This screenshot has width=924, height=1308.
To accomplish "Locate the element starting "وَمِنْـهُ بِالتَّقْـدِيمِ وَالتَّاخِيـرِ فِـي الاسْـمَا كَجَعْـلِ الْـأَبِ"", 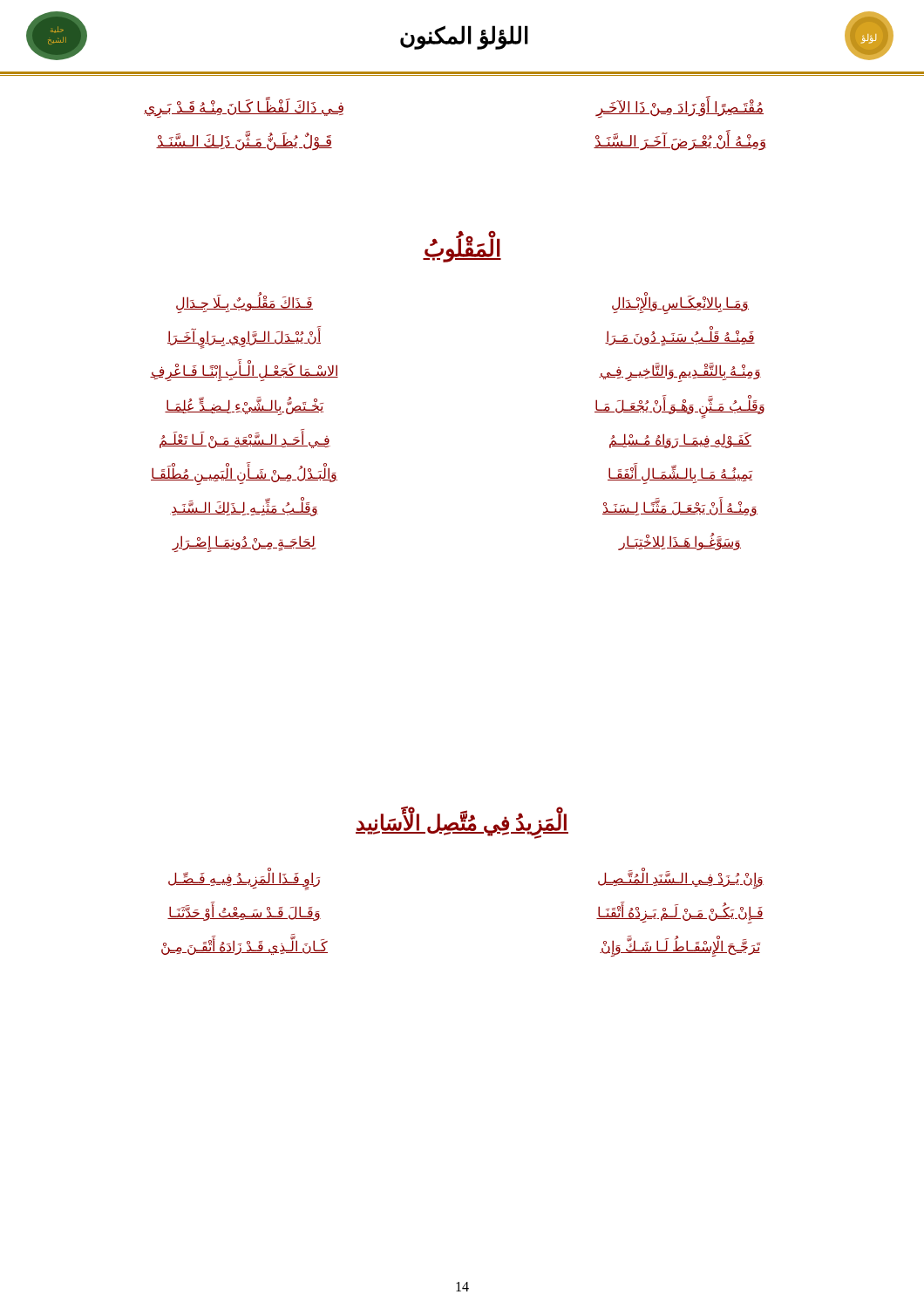I will coord(684,372).
